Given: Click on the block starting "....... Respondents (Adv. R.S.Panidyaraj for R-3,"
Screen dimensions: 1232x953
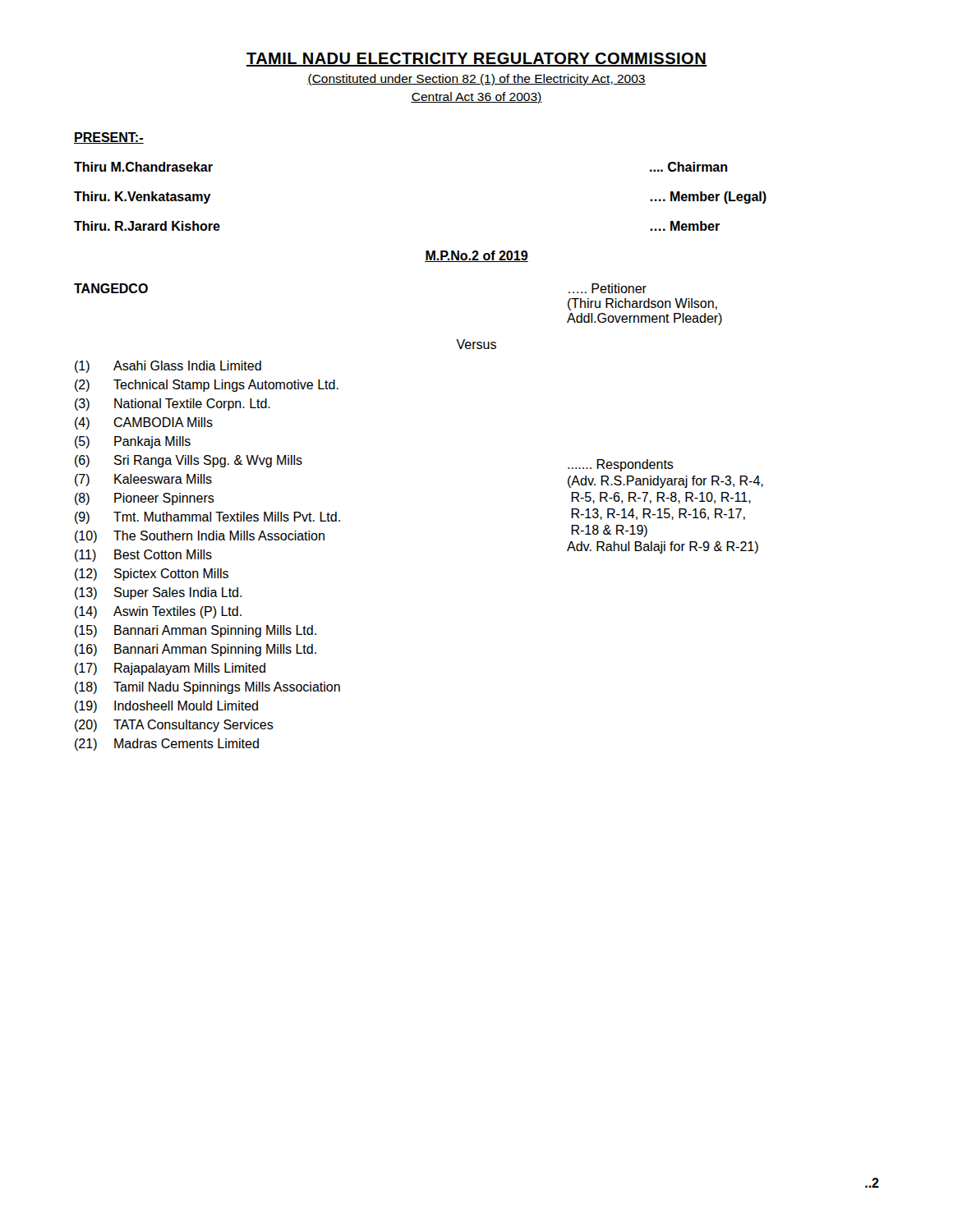Looking at the screenshot, I should [723, 506].
